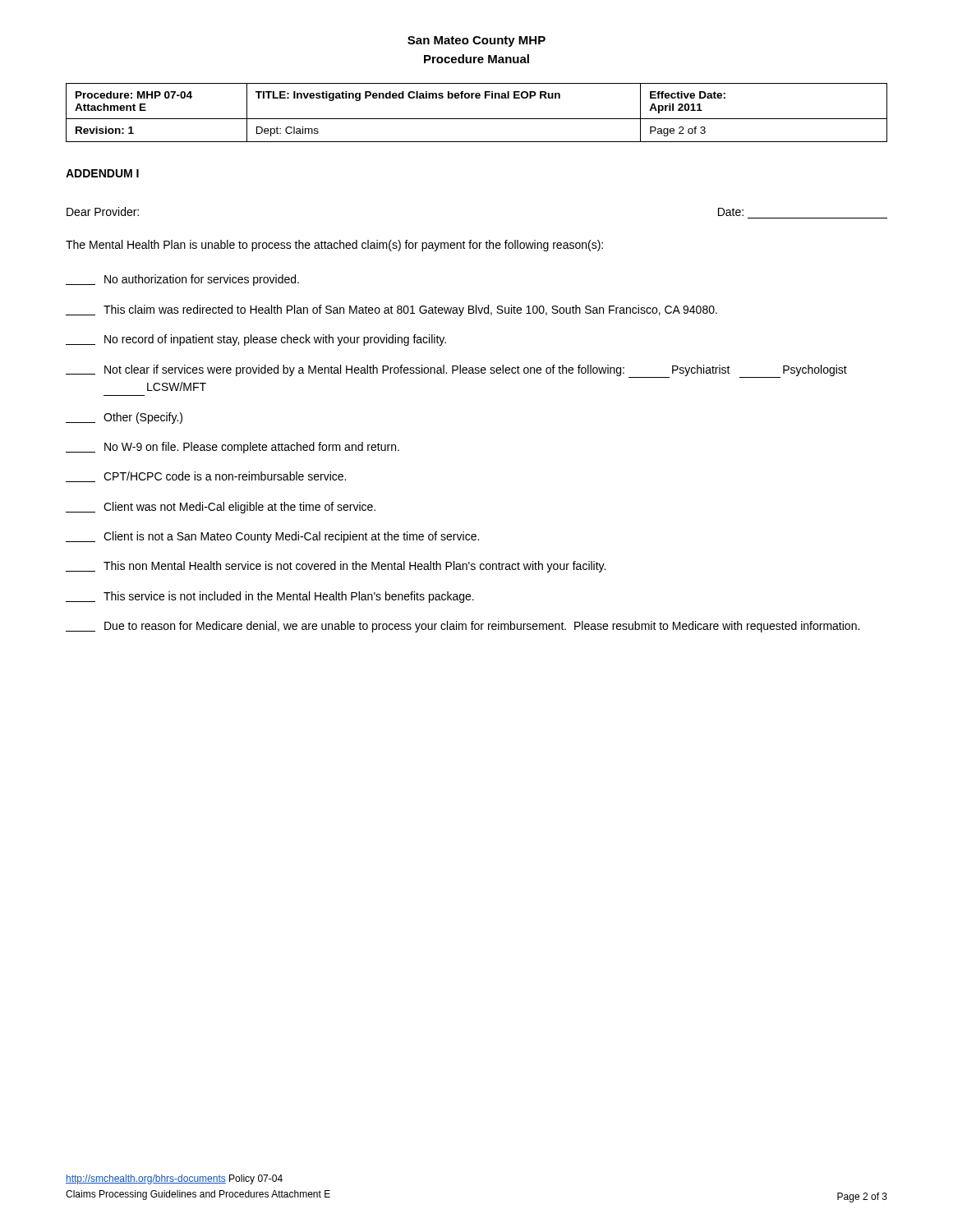Select the list item that reads "Other (Specify.)"

pyautogui.click(x=124, y=418)
